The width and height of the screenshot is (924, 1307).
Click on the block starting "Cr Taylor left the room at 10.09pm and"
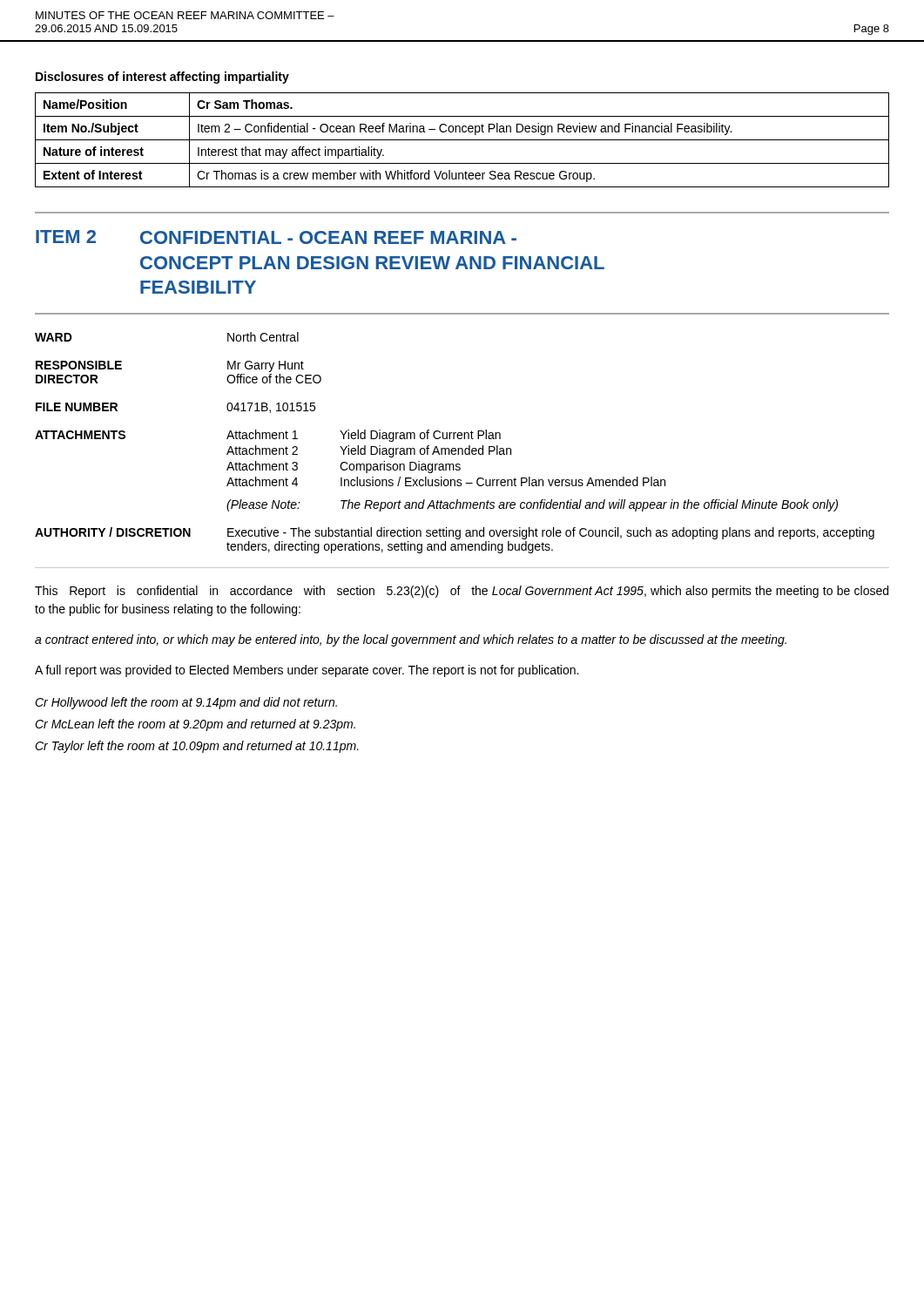tap(197, 746)
